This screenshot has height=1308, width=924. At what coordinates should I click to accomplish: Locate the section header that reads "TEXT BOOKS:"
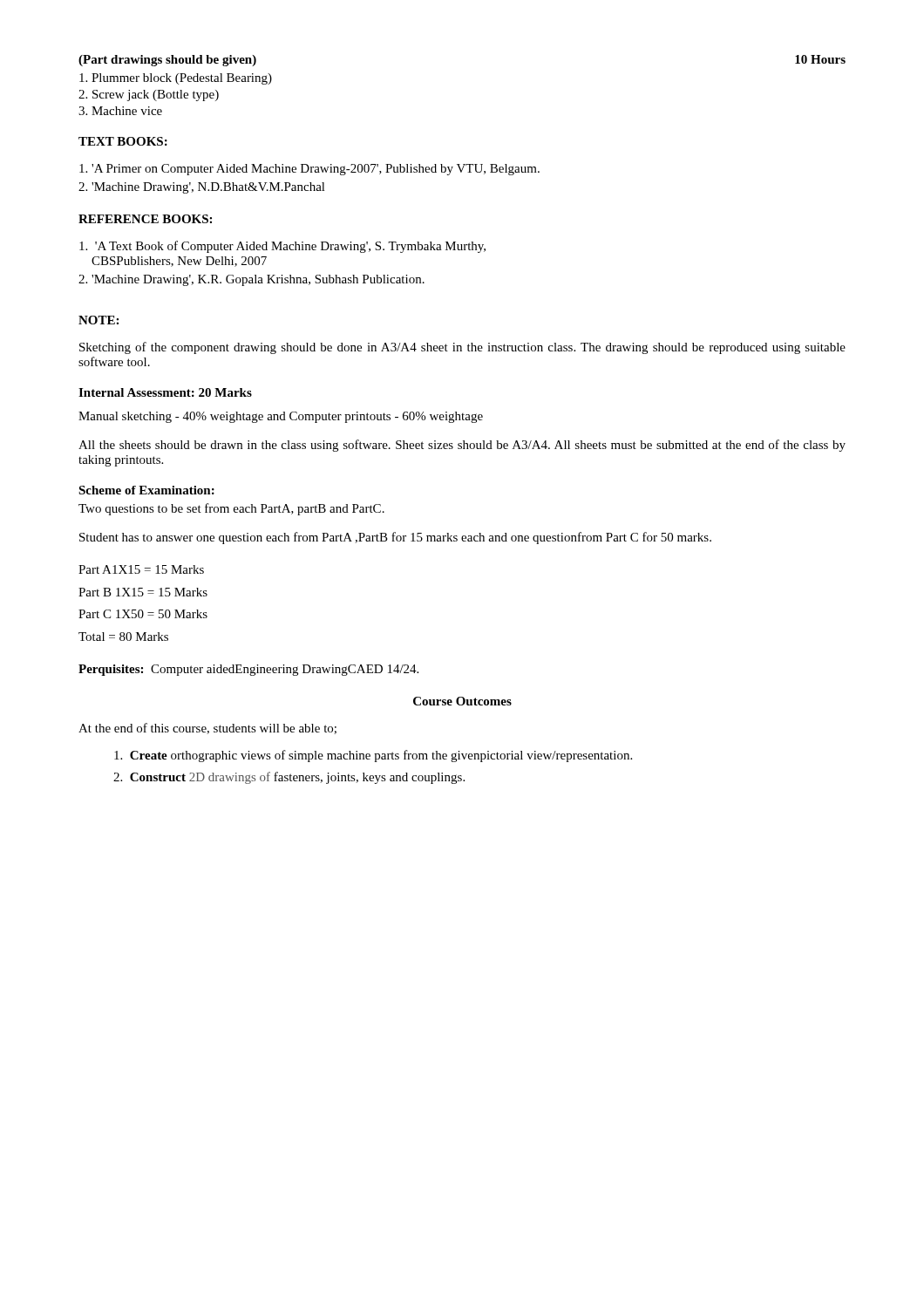(x=123, y=141)
